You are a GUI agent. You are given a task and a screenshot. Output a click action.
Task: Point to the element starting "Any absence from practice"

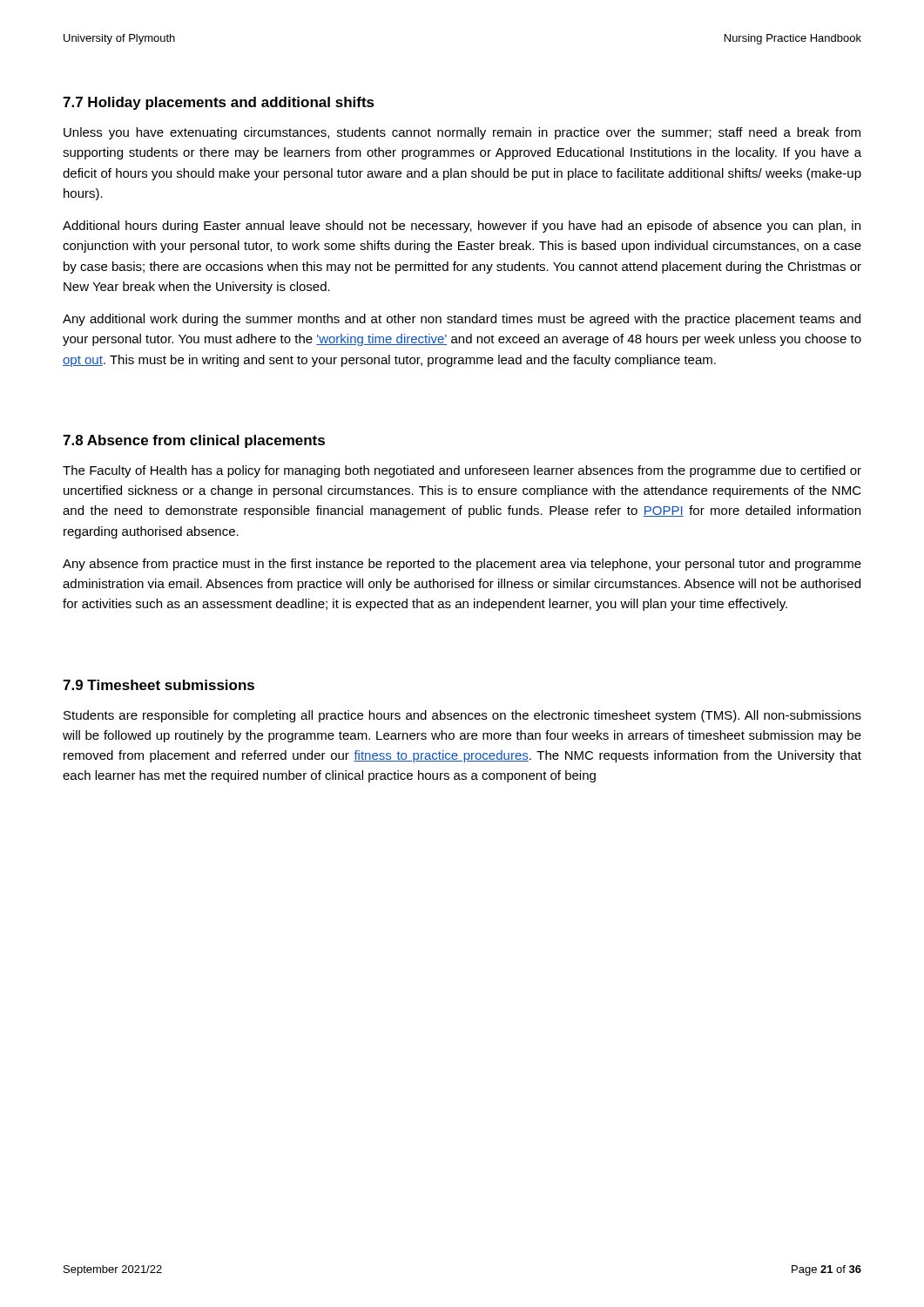pyautogui.click(x=462, y=583)
